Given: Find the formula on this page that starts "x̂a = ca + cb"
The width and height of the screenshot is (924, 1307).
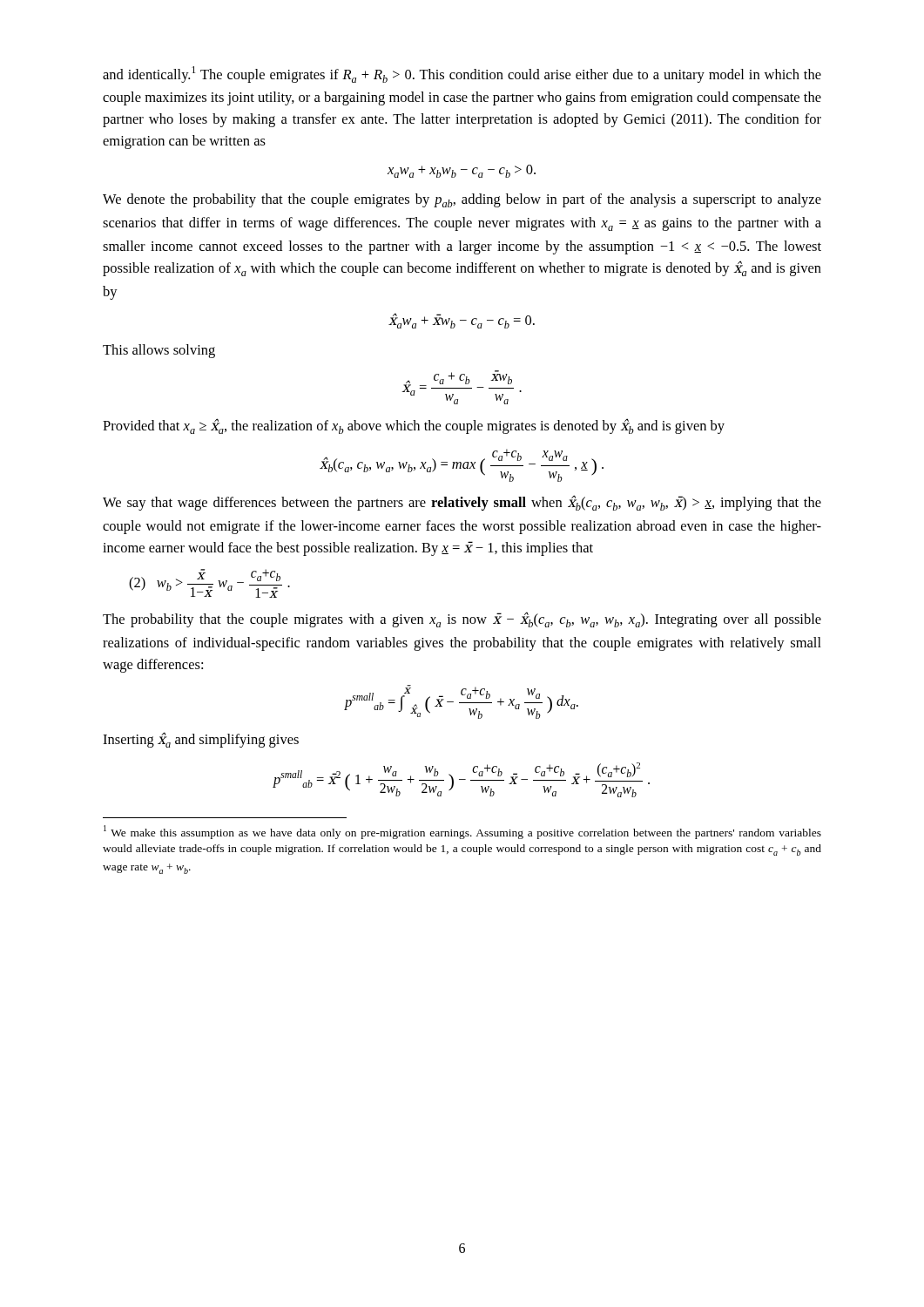Looking at the screenshot, I should tap(462, 389).
